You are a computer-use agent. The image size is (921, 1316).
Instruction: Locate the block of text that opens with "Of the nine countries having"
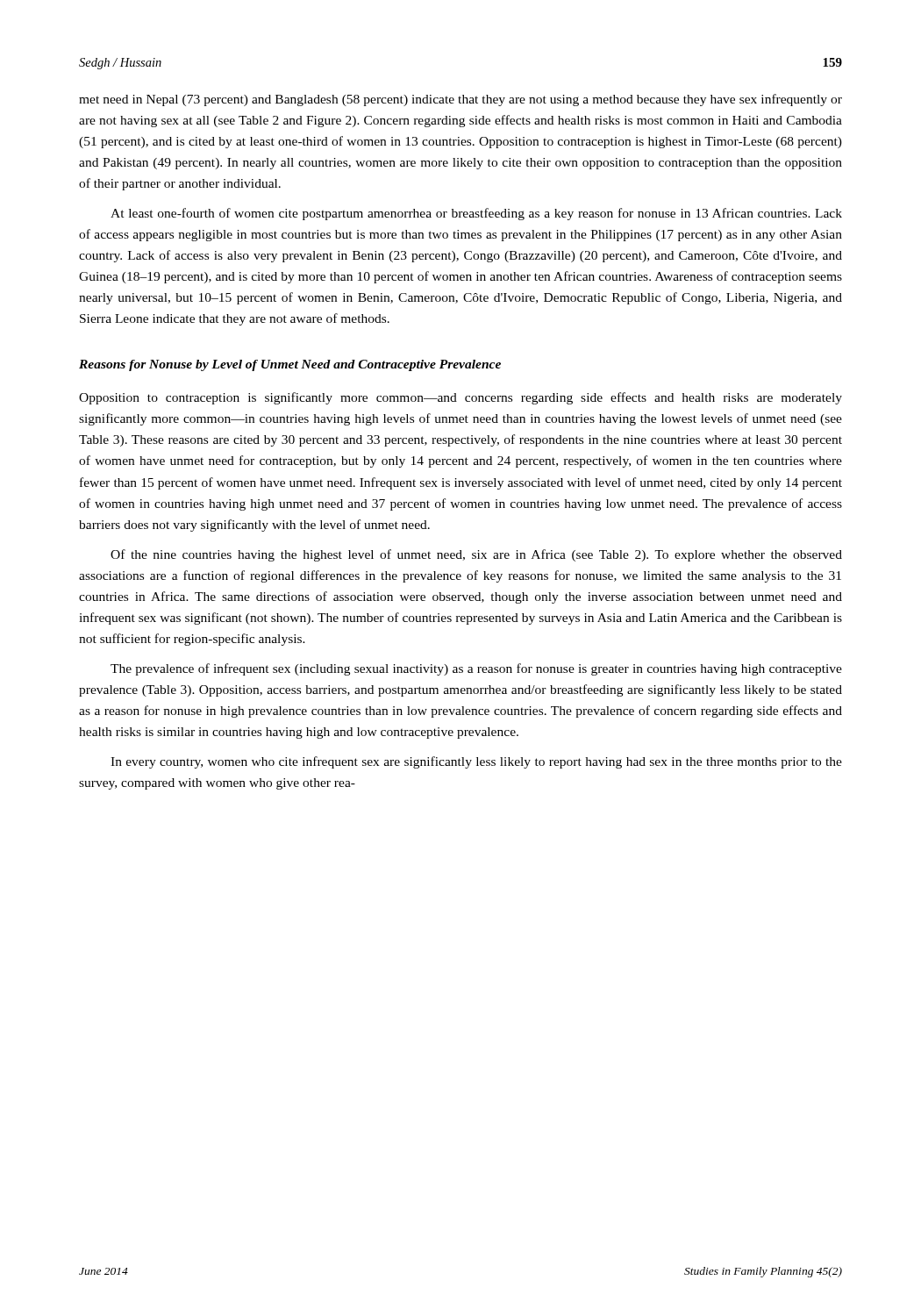[x=460, y=596]
